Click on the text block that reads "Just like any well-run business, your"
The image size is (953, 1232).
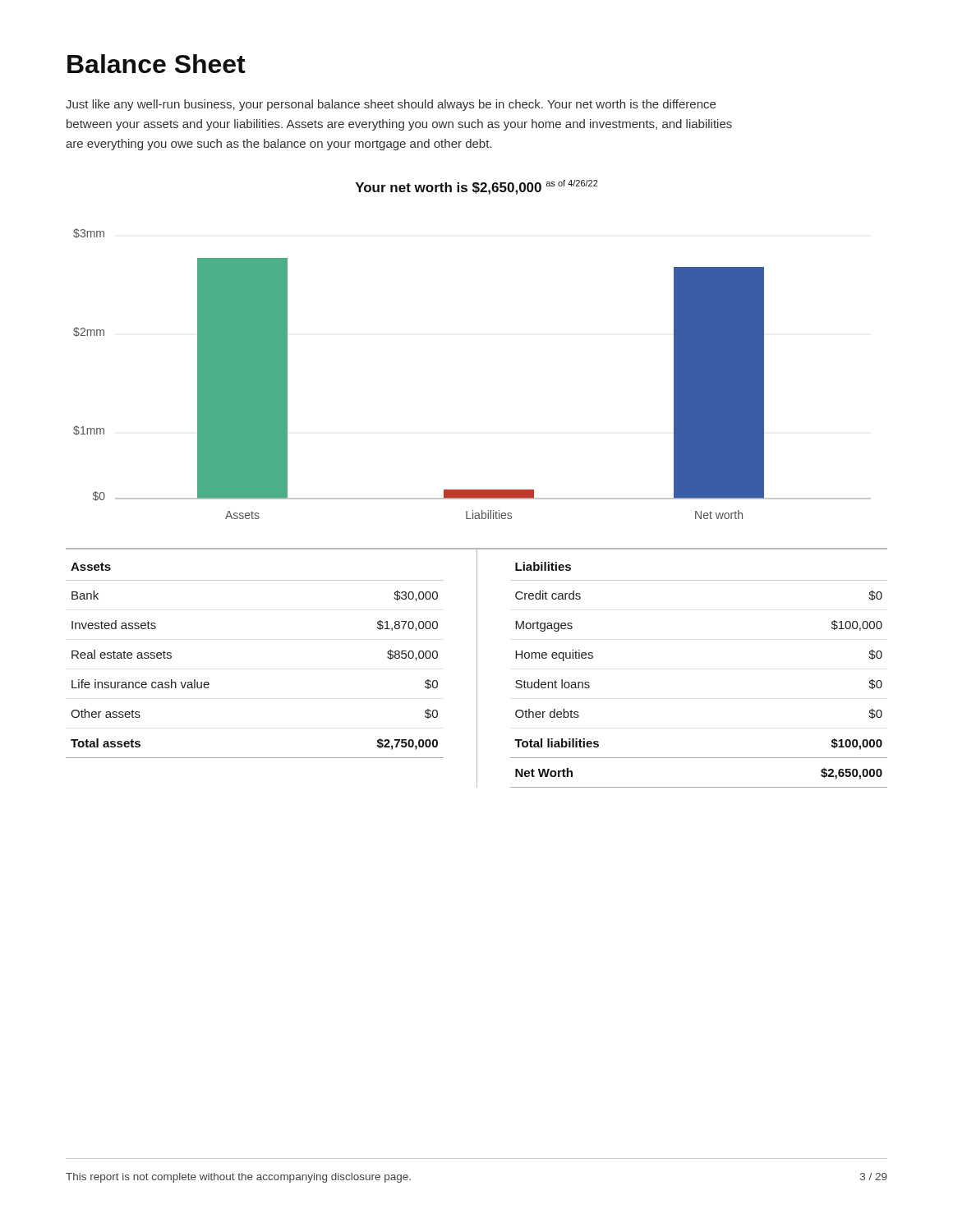399,124
